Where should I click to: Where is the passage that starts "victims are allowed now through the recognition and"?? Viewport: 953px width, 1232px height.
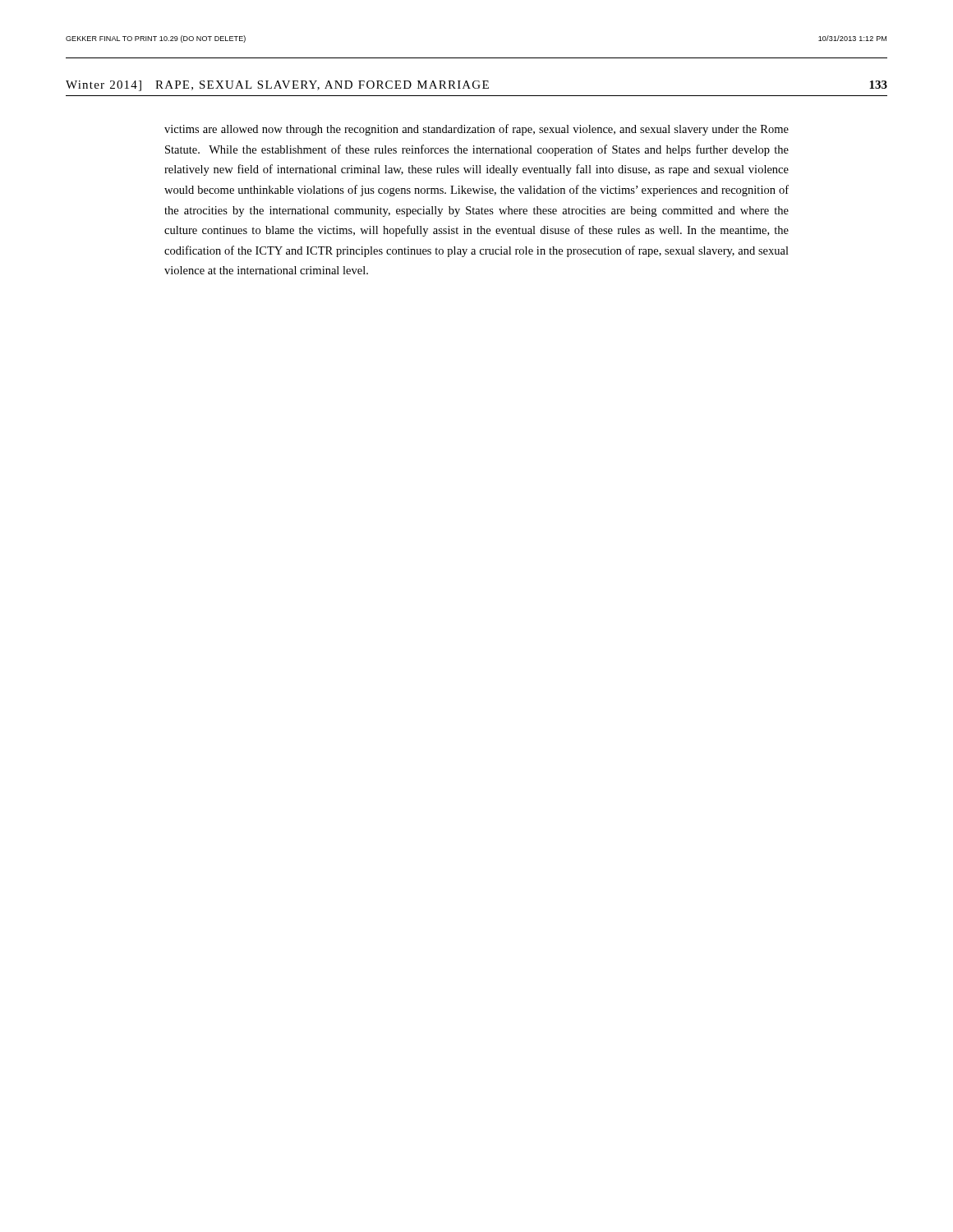click(476, 200)
